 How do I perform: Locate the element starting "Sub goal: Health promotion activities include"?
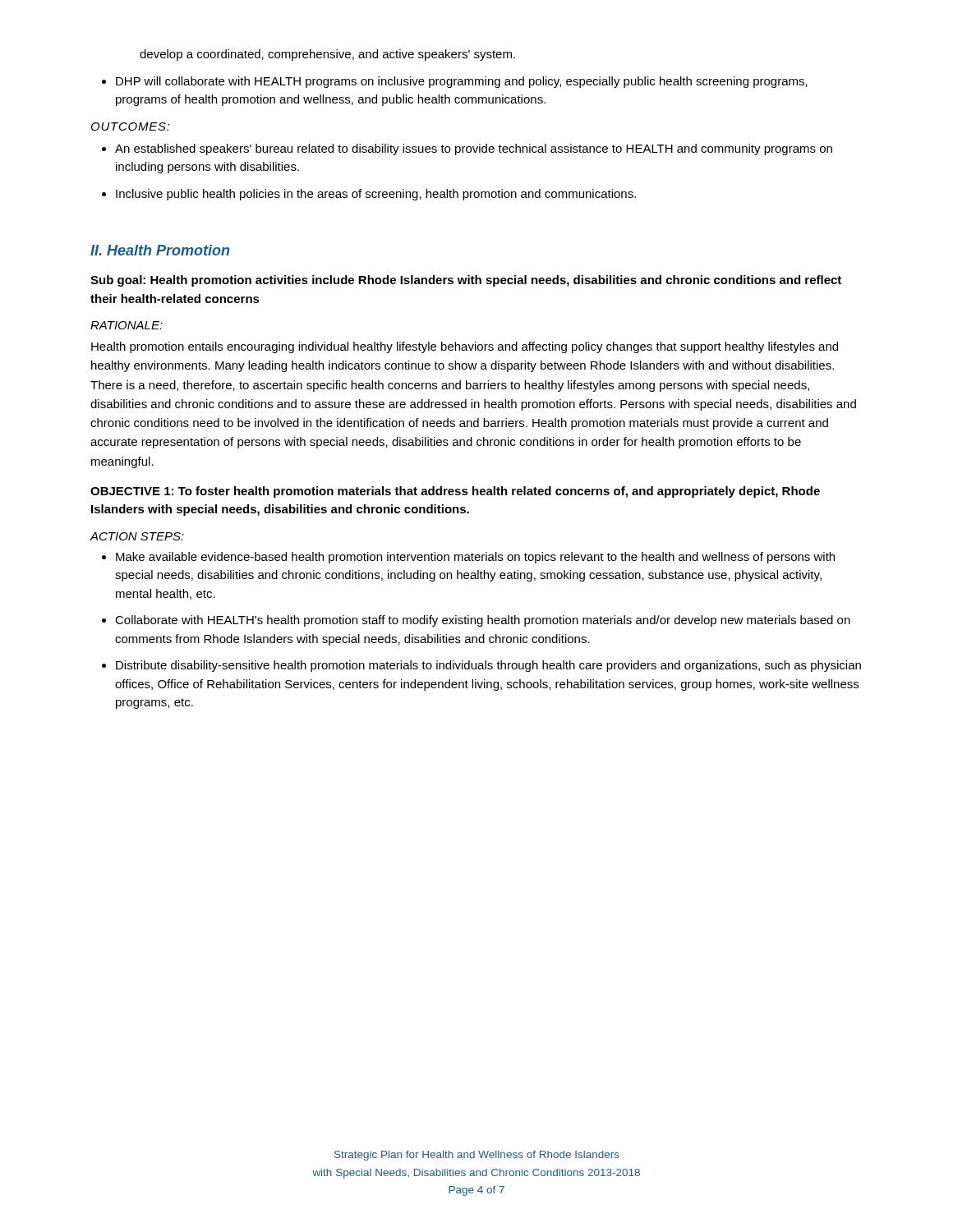[x=466, y=289]
